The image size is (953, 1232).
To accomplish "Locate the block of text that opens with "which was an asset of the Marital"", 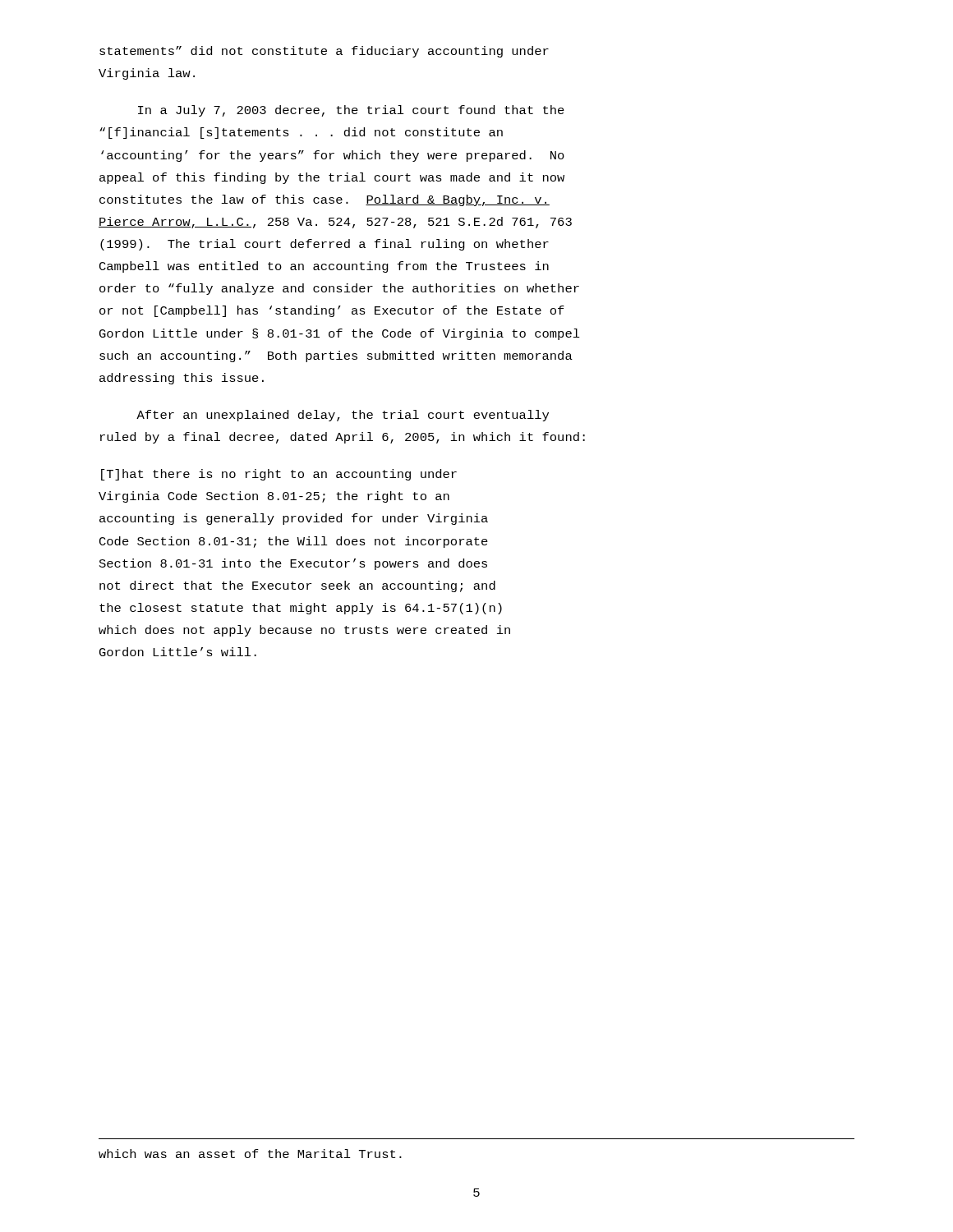I will click(x=251, y=1155).
